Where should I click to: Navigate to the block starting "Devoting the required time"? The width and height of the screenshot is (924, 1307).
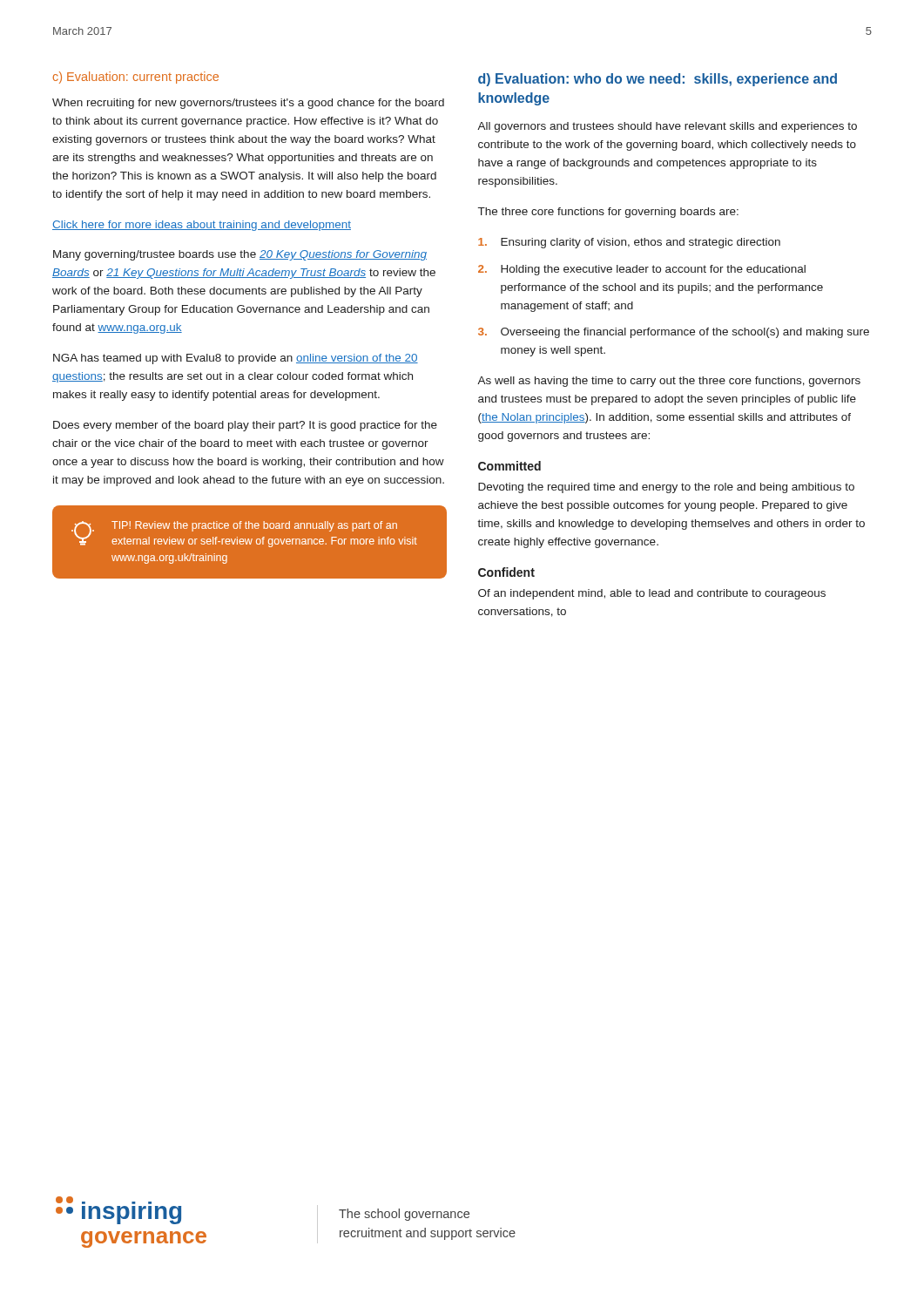[x=671, y=514]
